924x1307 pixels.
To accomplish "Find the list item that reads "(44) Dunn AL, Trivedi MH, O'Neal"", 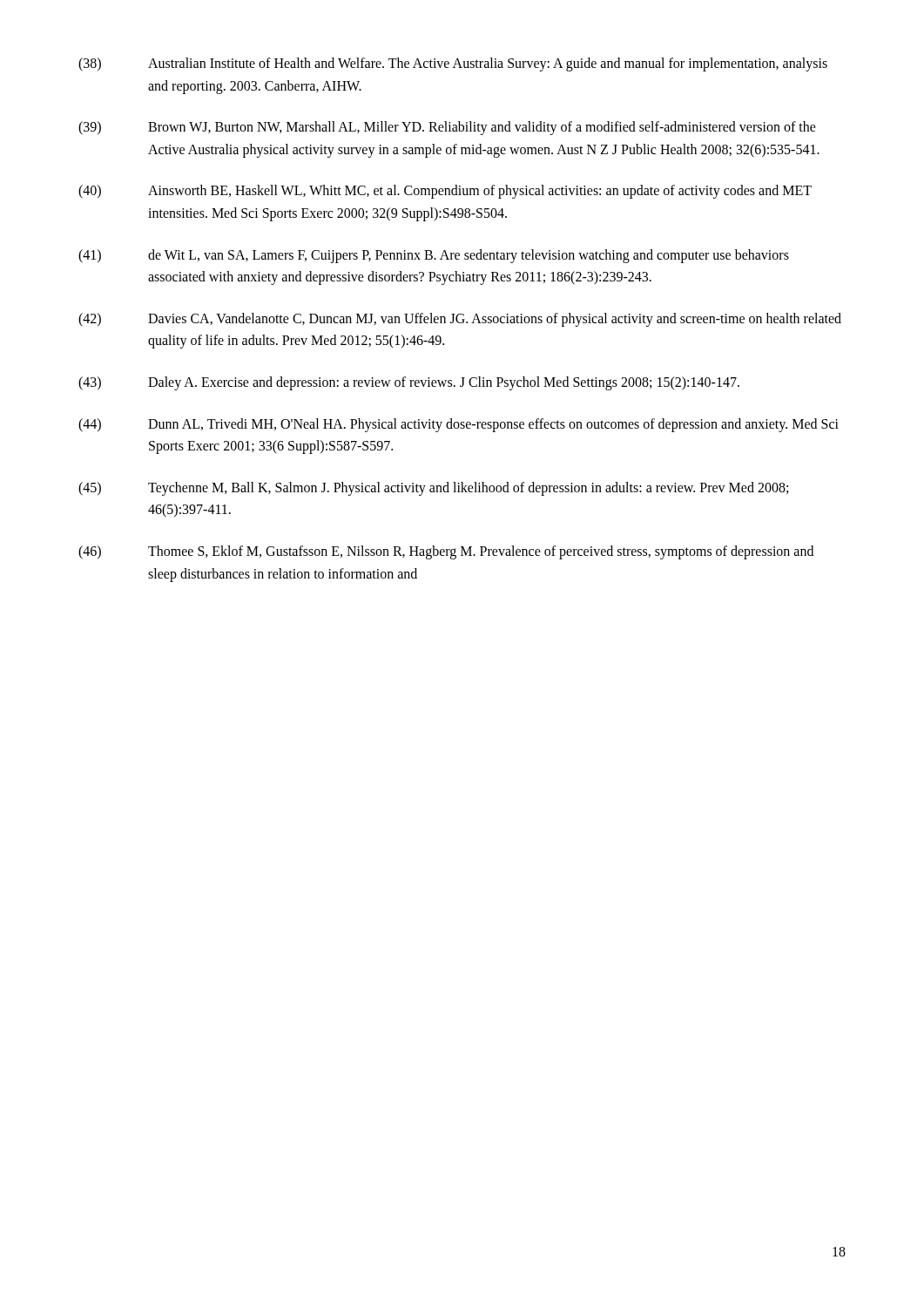I will (462, 435).
